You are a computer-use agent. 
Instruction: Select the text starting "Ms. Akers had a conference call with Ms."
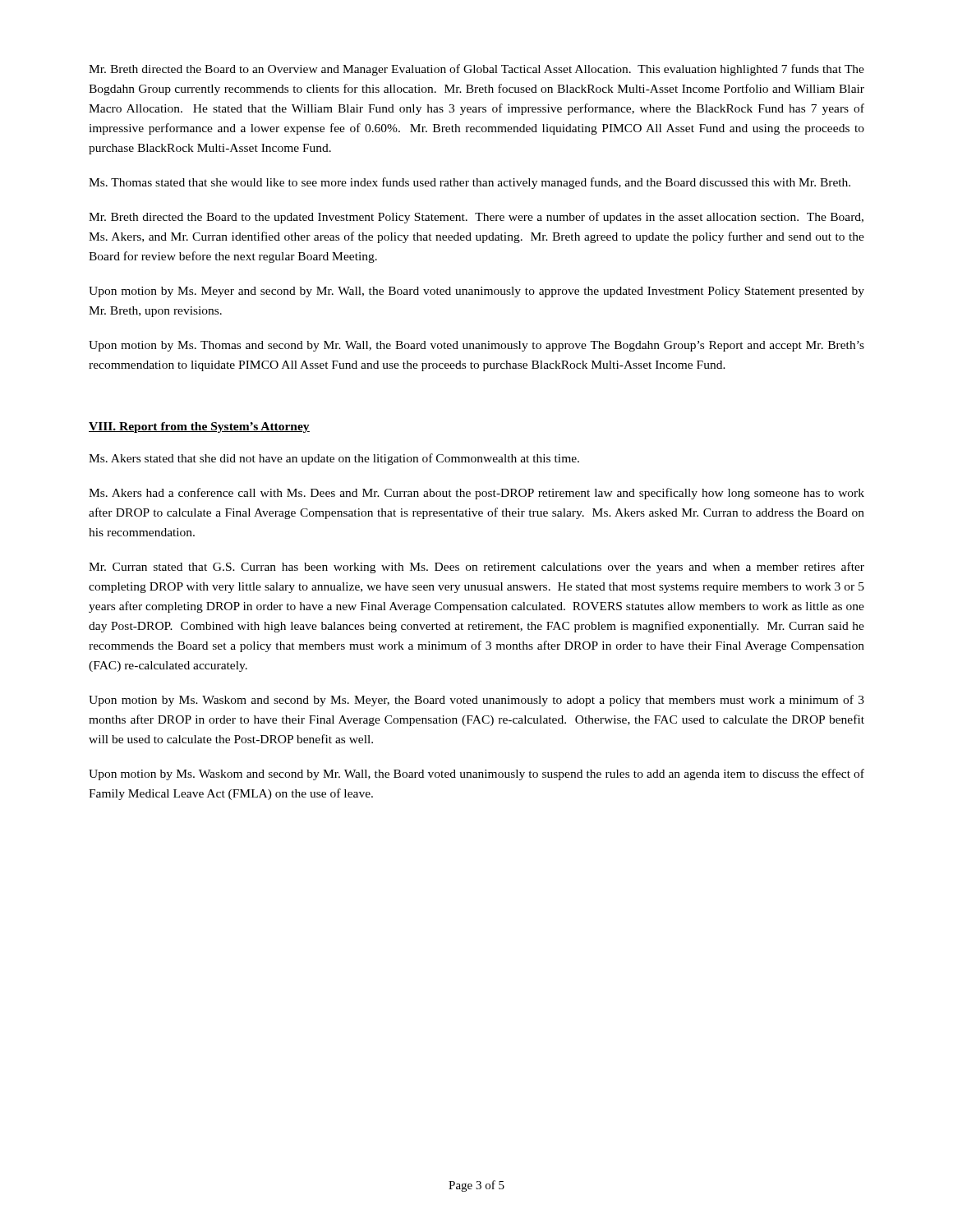coord(476,512)
